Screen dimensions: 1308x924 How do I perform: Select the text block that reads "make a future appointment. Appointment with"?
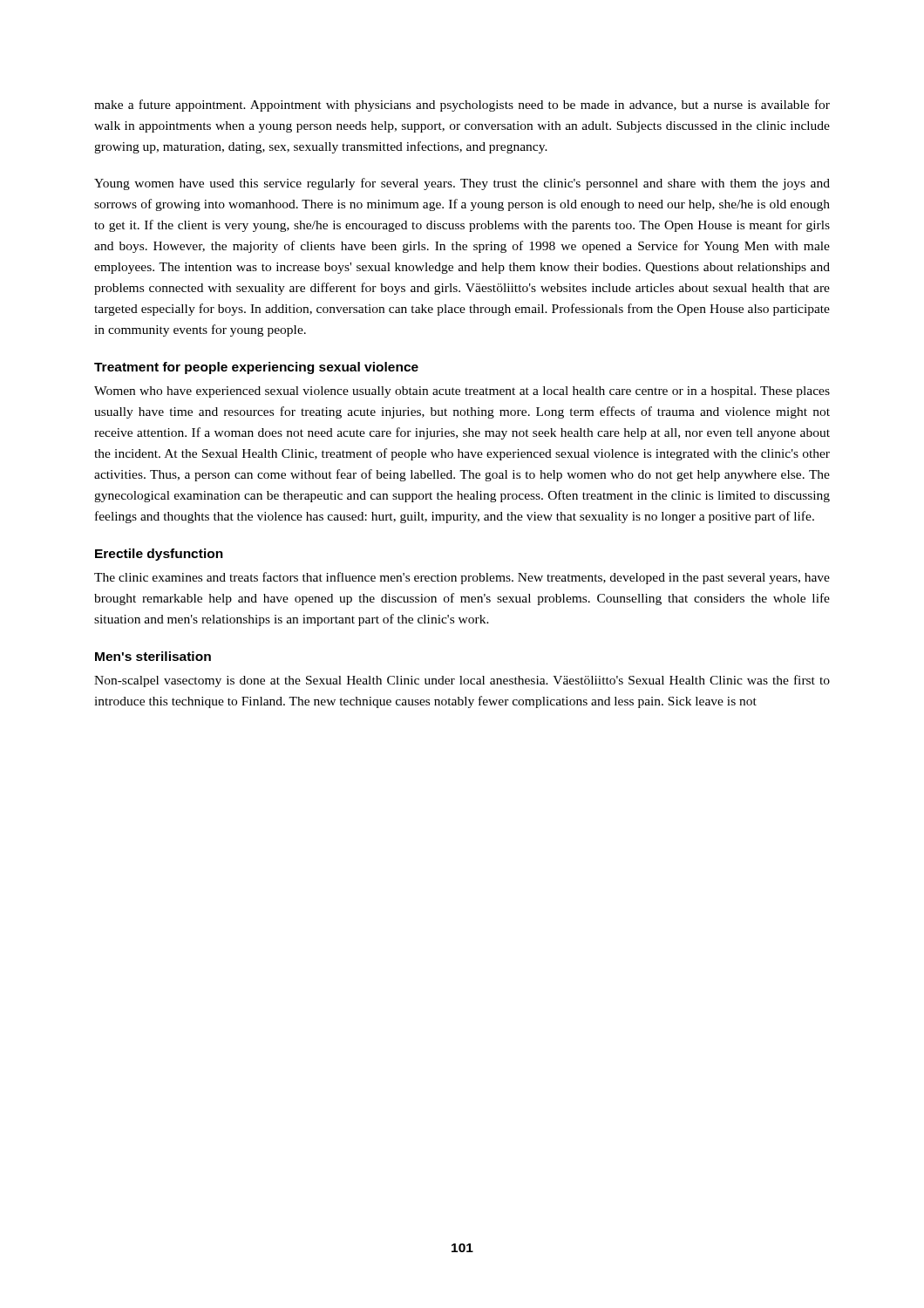[x=462, y=125]
